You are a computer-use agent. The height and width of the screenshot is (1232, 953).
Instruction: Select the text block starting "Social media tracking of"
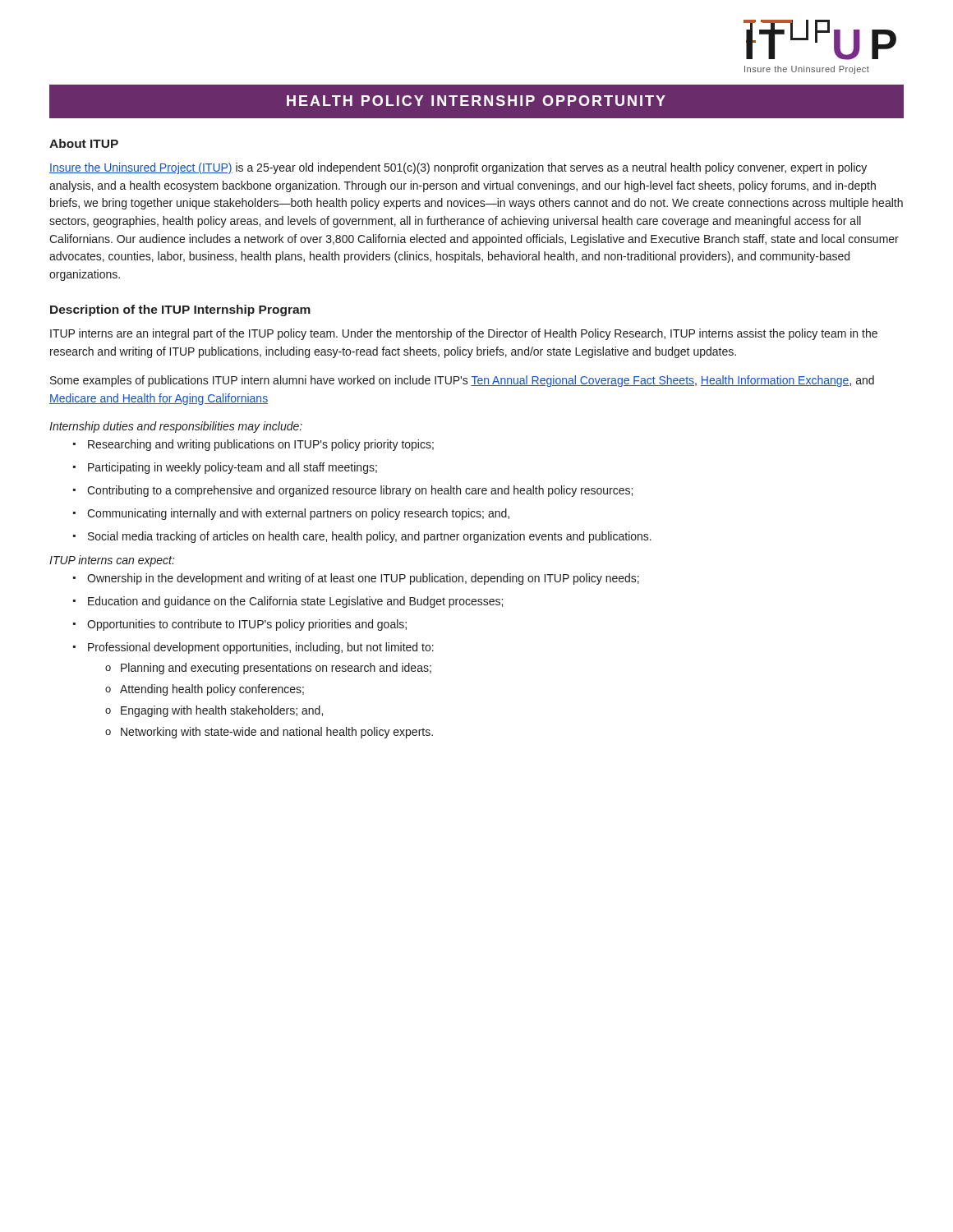point(370,536)
